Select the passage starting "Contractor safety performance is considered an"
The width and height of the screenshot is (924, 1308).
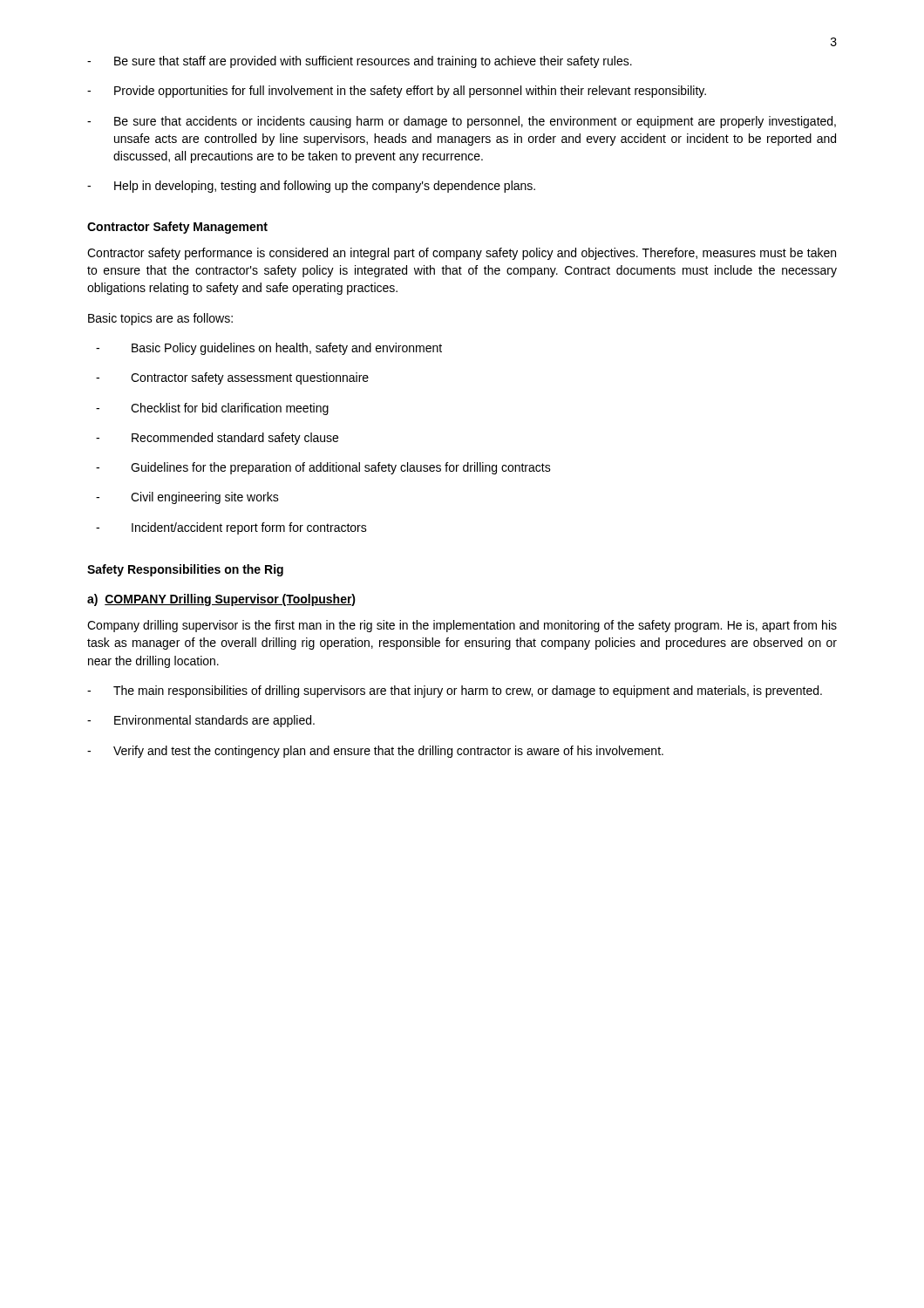(462, 270)
